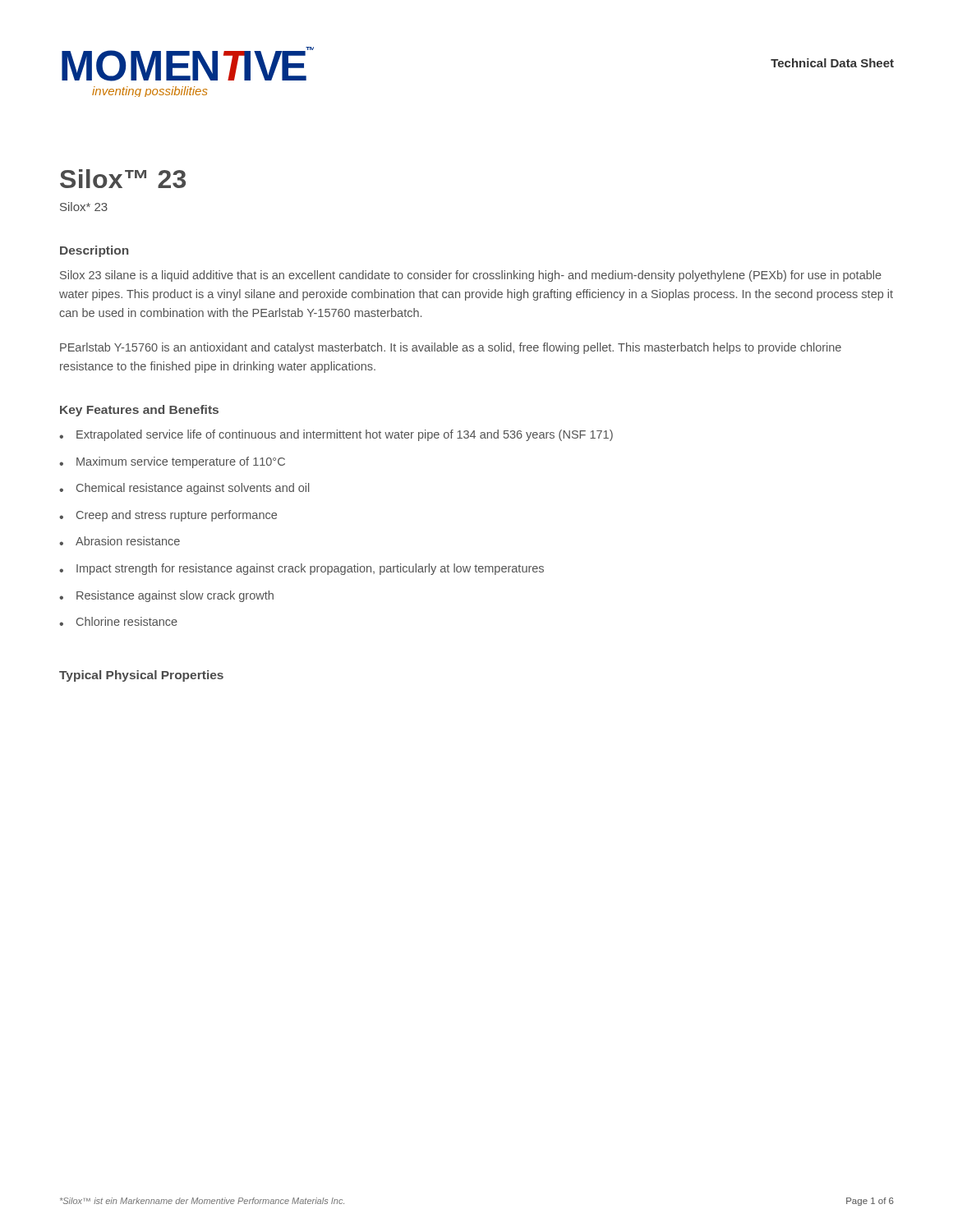This screenshot has height=1232, width=953.
Task: Click the passage that begins "Silox 23 silane is a liquid"
Action: coord(476,294)
